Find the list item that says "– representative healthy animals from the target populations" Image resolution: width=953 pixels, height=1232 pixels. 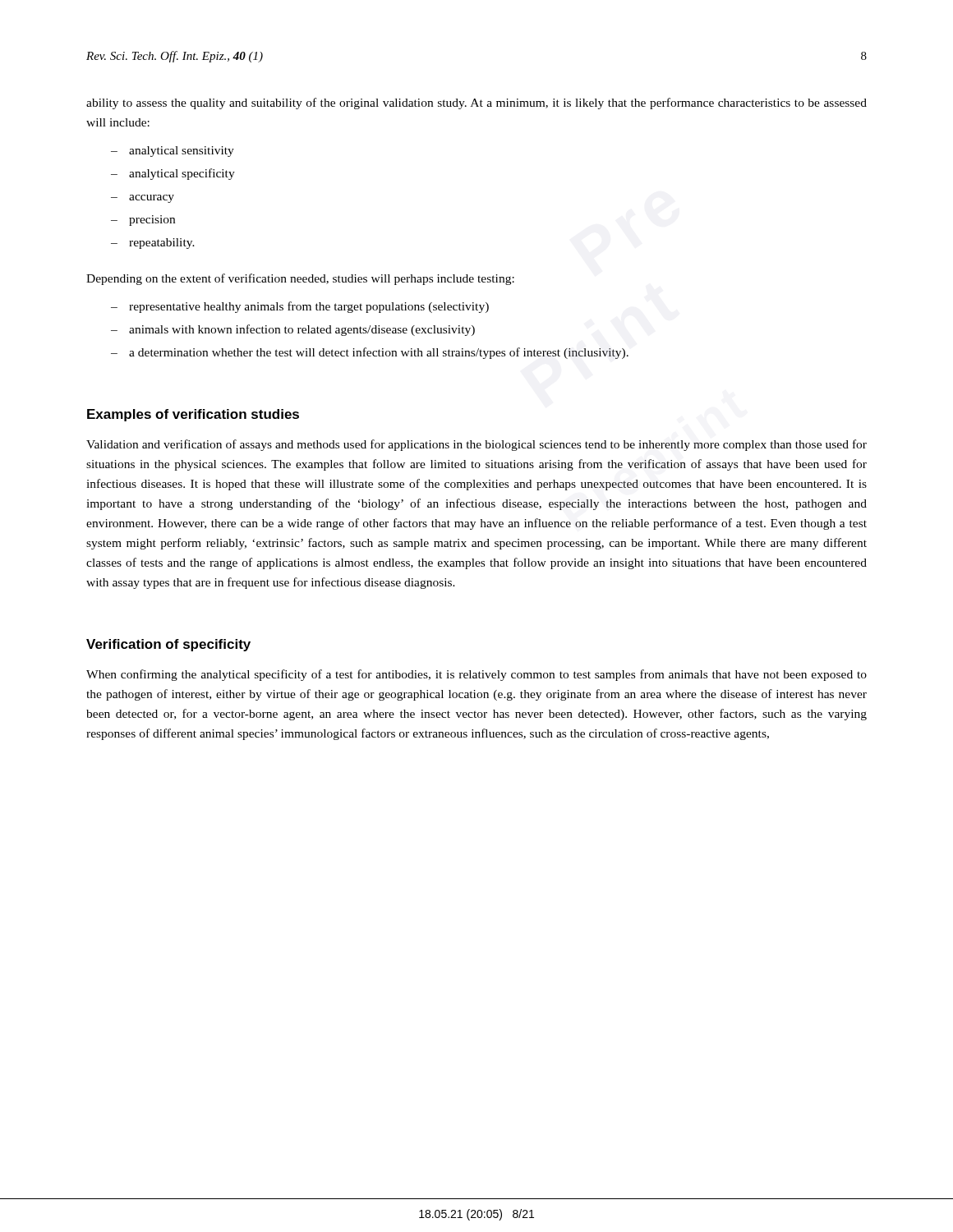pos(489,307)
